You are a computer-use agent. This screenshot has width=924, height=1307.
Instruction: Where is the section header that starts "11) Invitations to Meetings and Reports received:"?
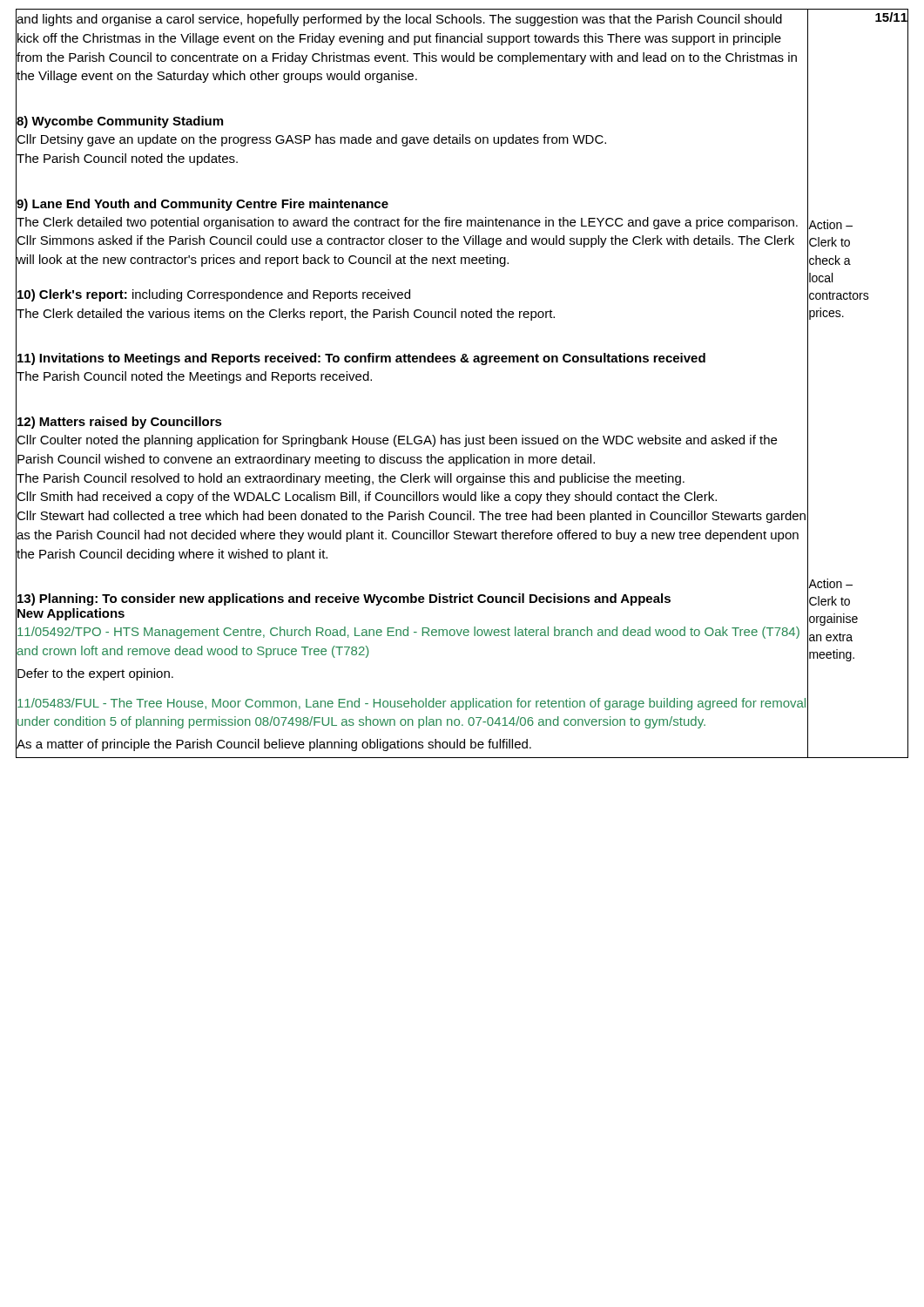tap(361, 358)
